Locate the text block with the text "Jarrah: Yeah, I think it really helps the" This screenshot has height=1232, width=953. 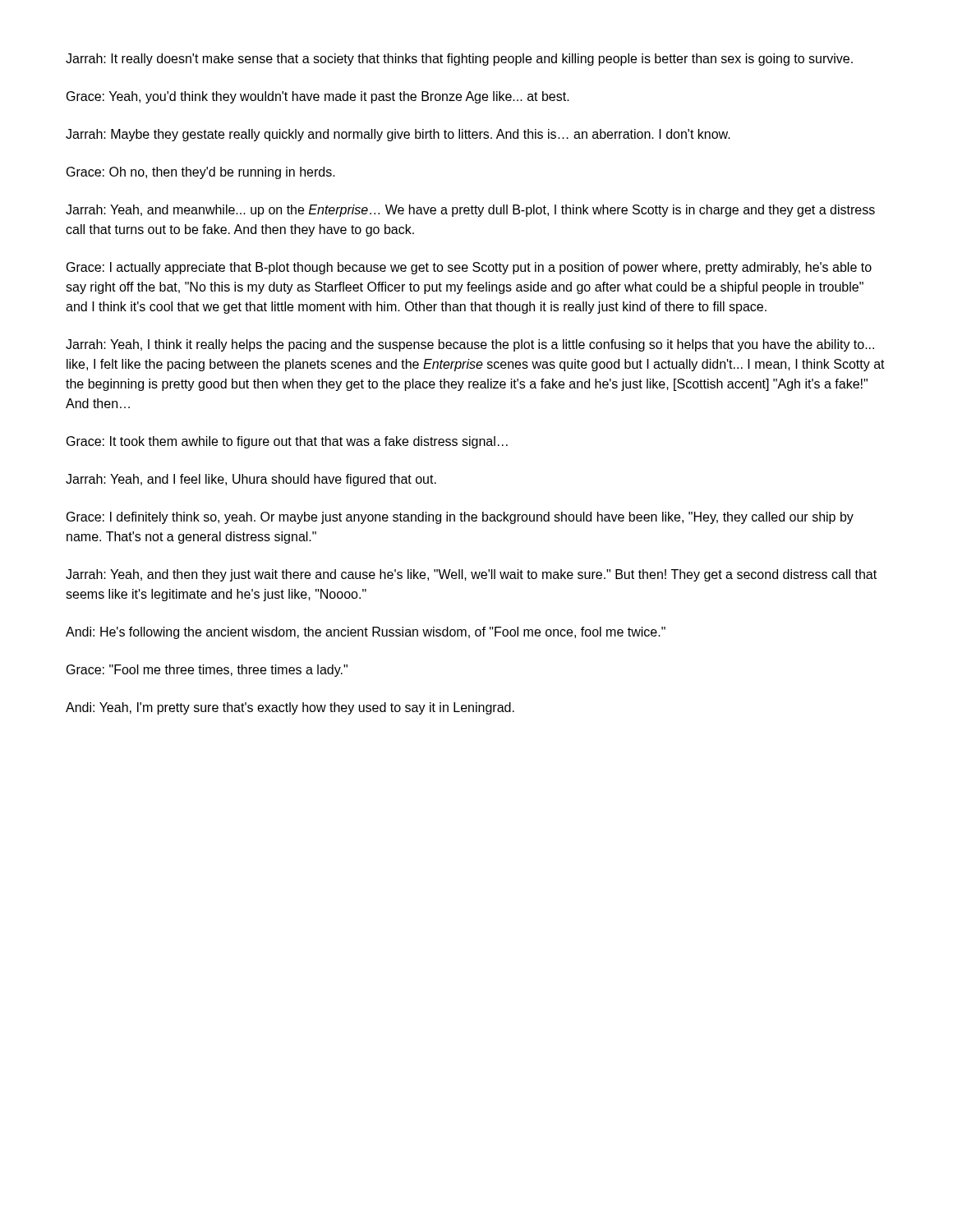coord(475,374)
